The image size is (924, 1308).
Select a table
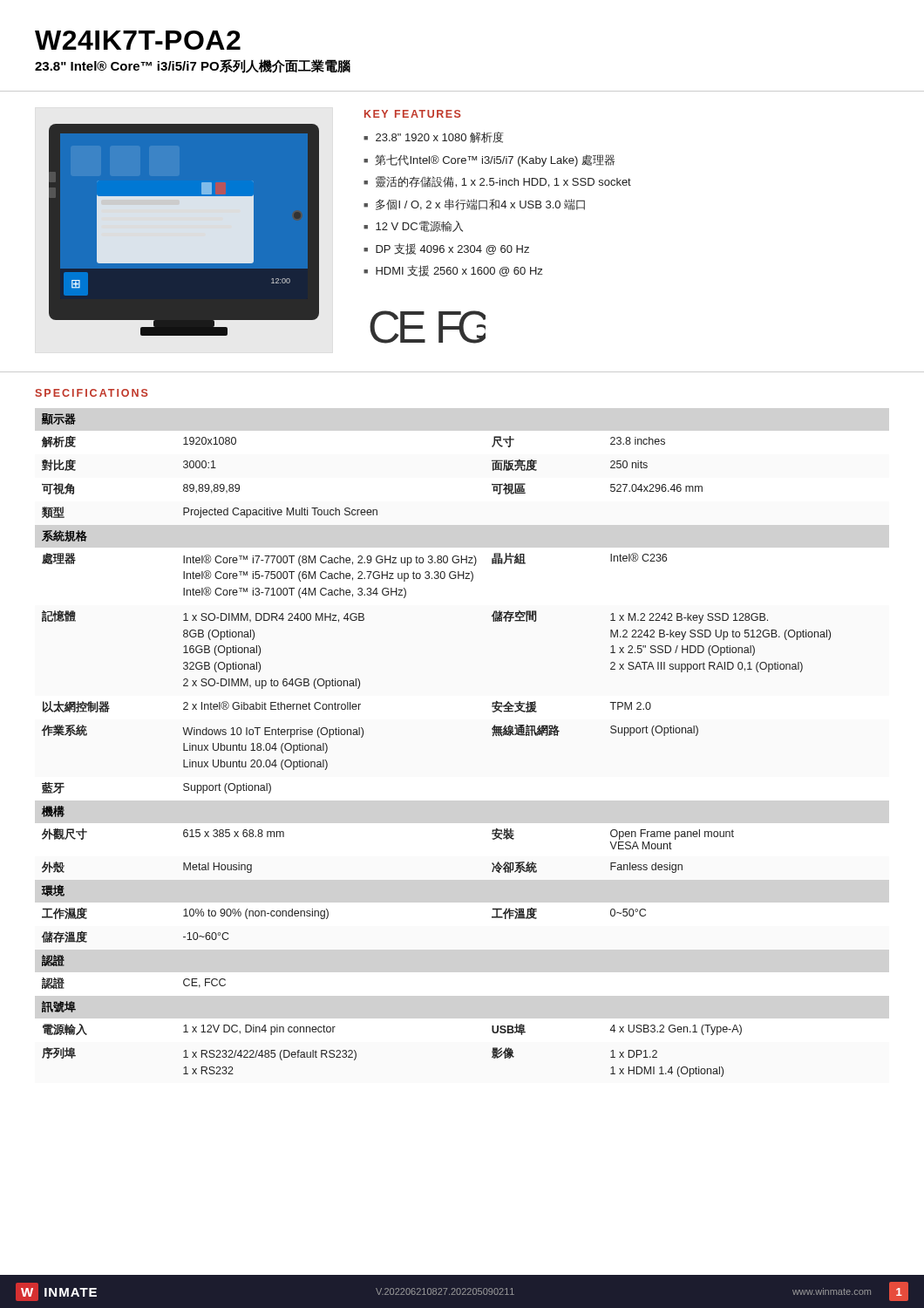pos(462,745)
